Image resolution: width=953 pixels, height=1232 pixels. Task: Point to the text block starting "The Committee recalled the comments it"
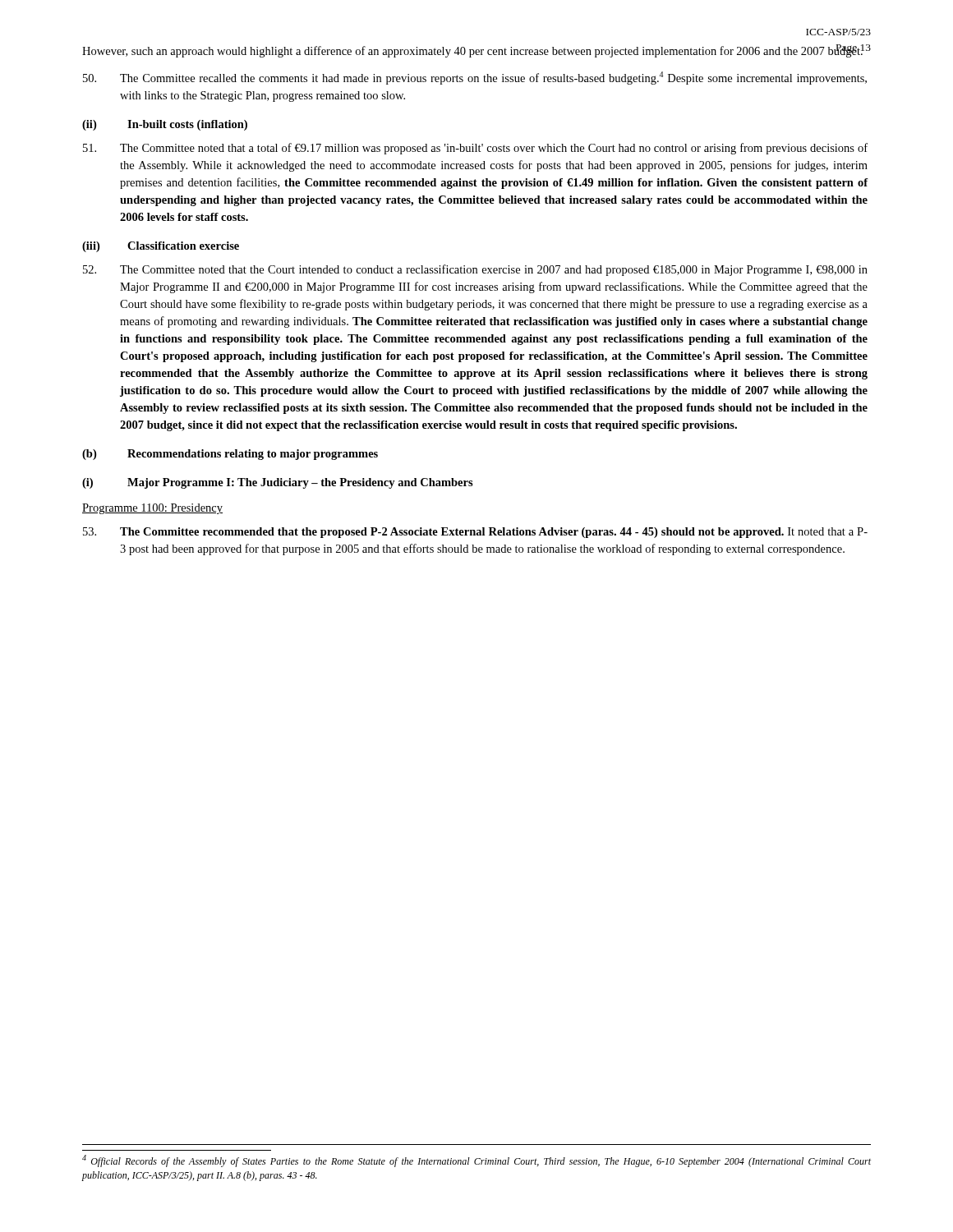(475, 87)
